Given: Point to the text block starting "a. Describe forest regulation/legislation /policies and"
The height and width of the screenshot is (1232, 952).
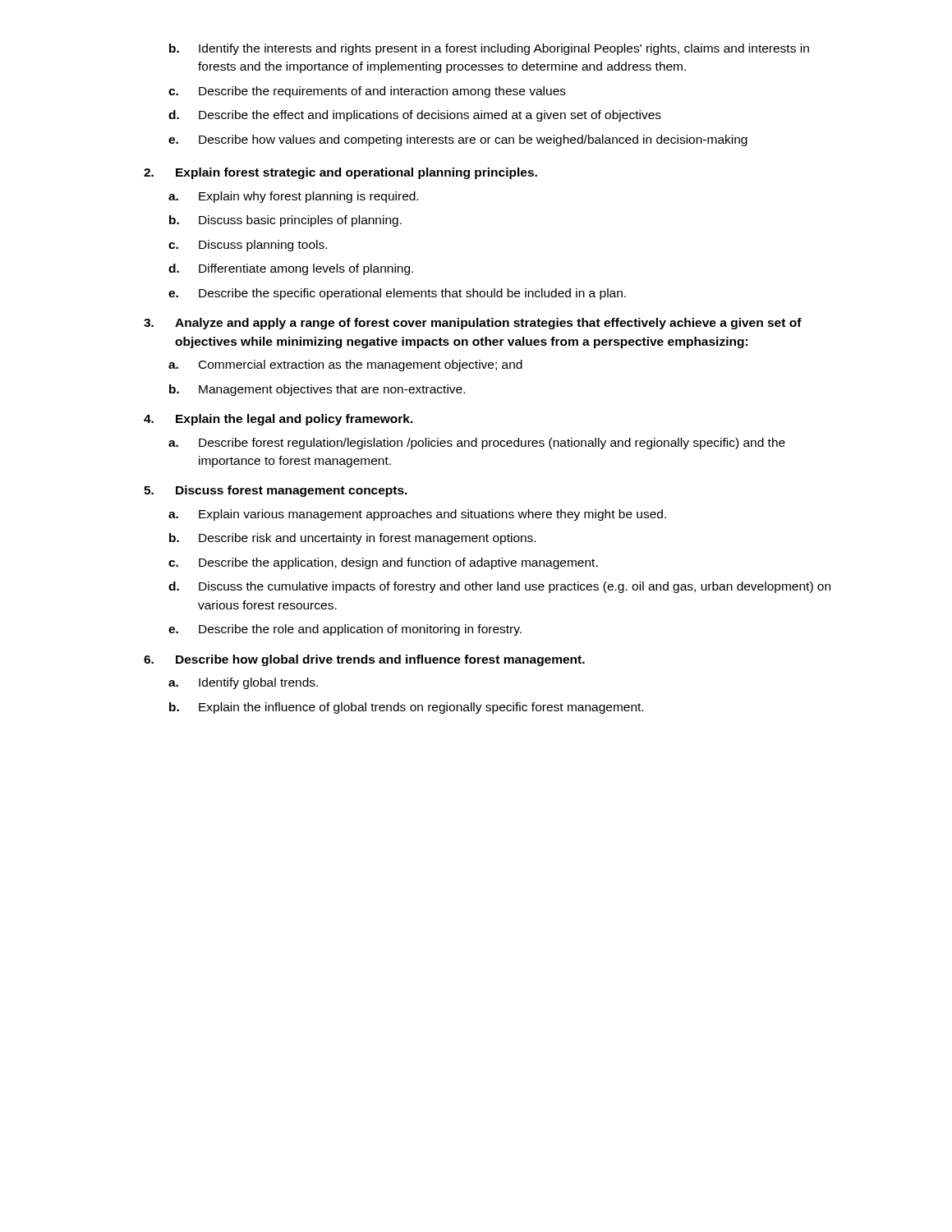Looking at the screenshot, I should 507,452.
